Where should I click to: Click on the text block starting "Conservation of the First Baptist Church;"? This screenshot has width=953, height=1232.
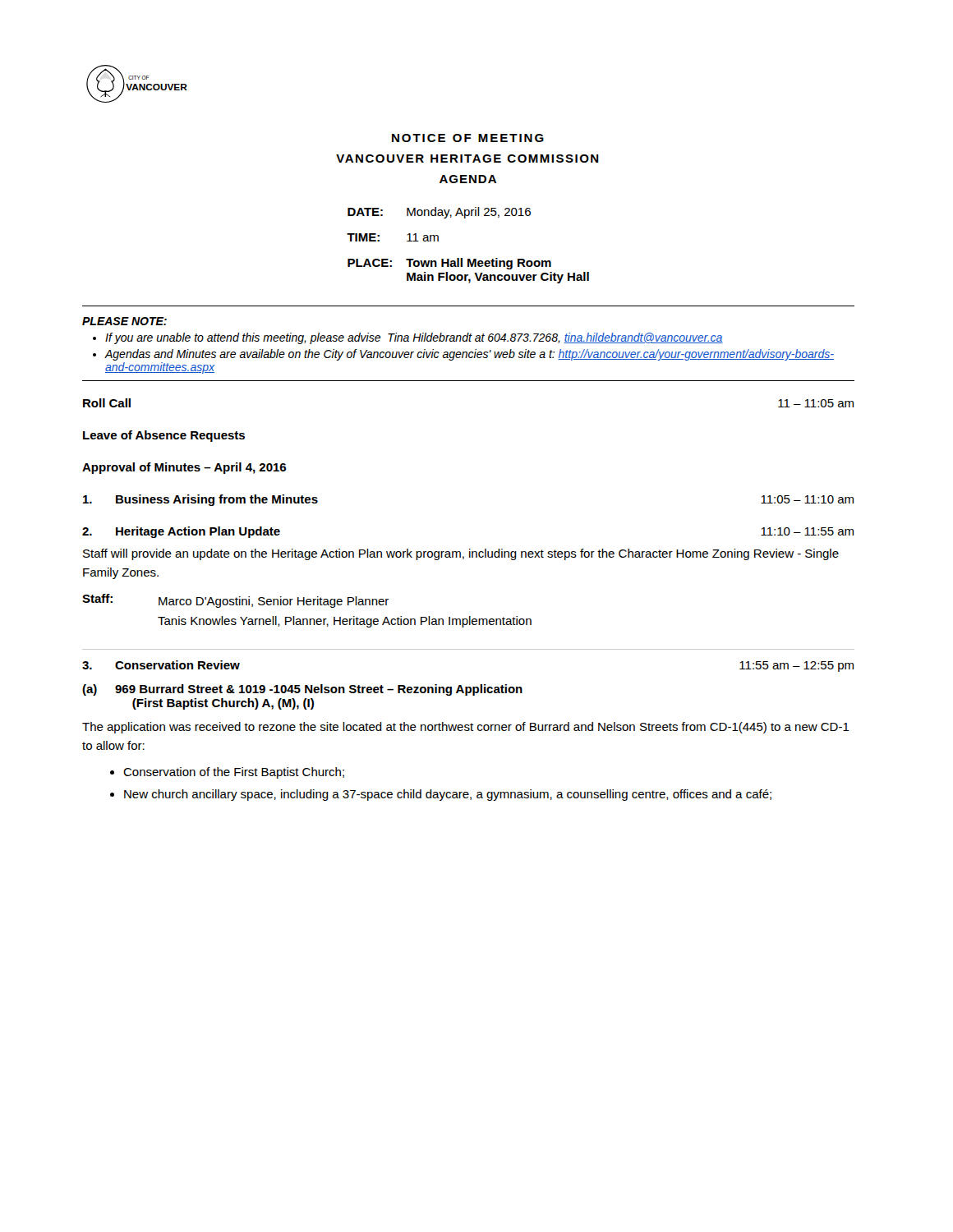234,772
